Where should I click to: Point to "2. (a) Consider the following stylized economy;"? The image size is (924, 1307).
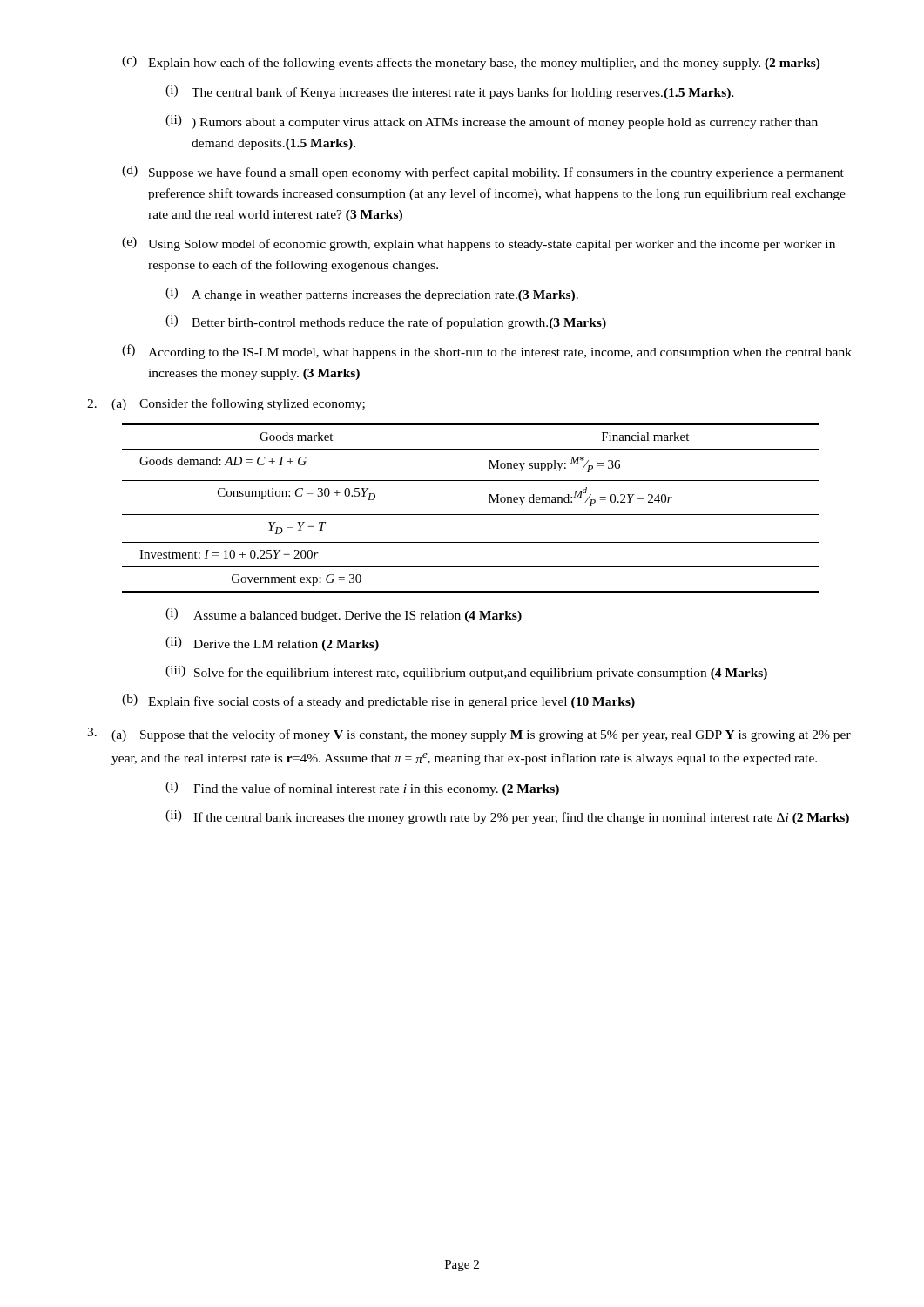pos(226,404)
